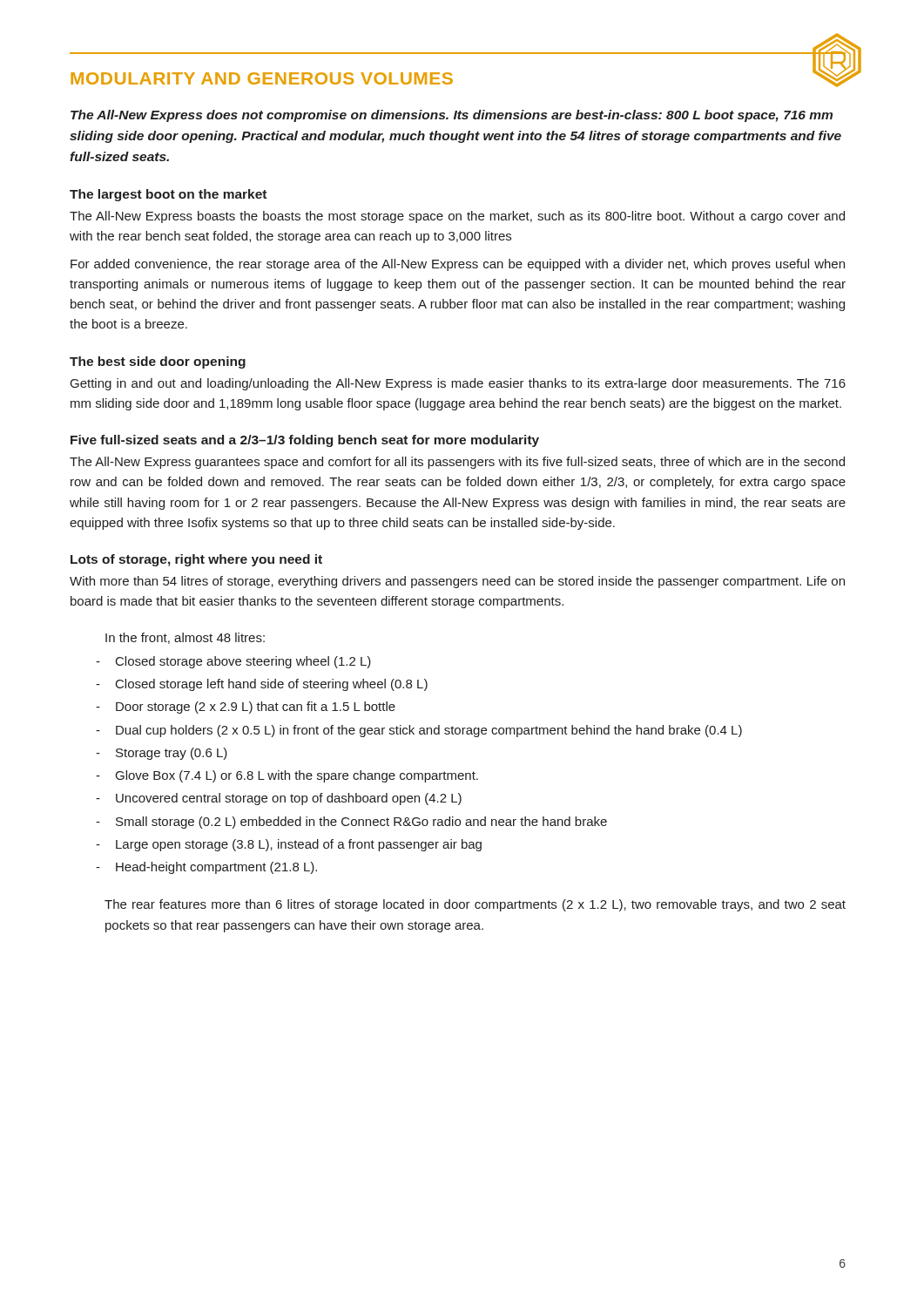This screenshot has height=1307, width=924.
Task: Where is the section header that starts "Lots of storage, right where you"?
Action: click(x=196, y=559)
